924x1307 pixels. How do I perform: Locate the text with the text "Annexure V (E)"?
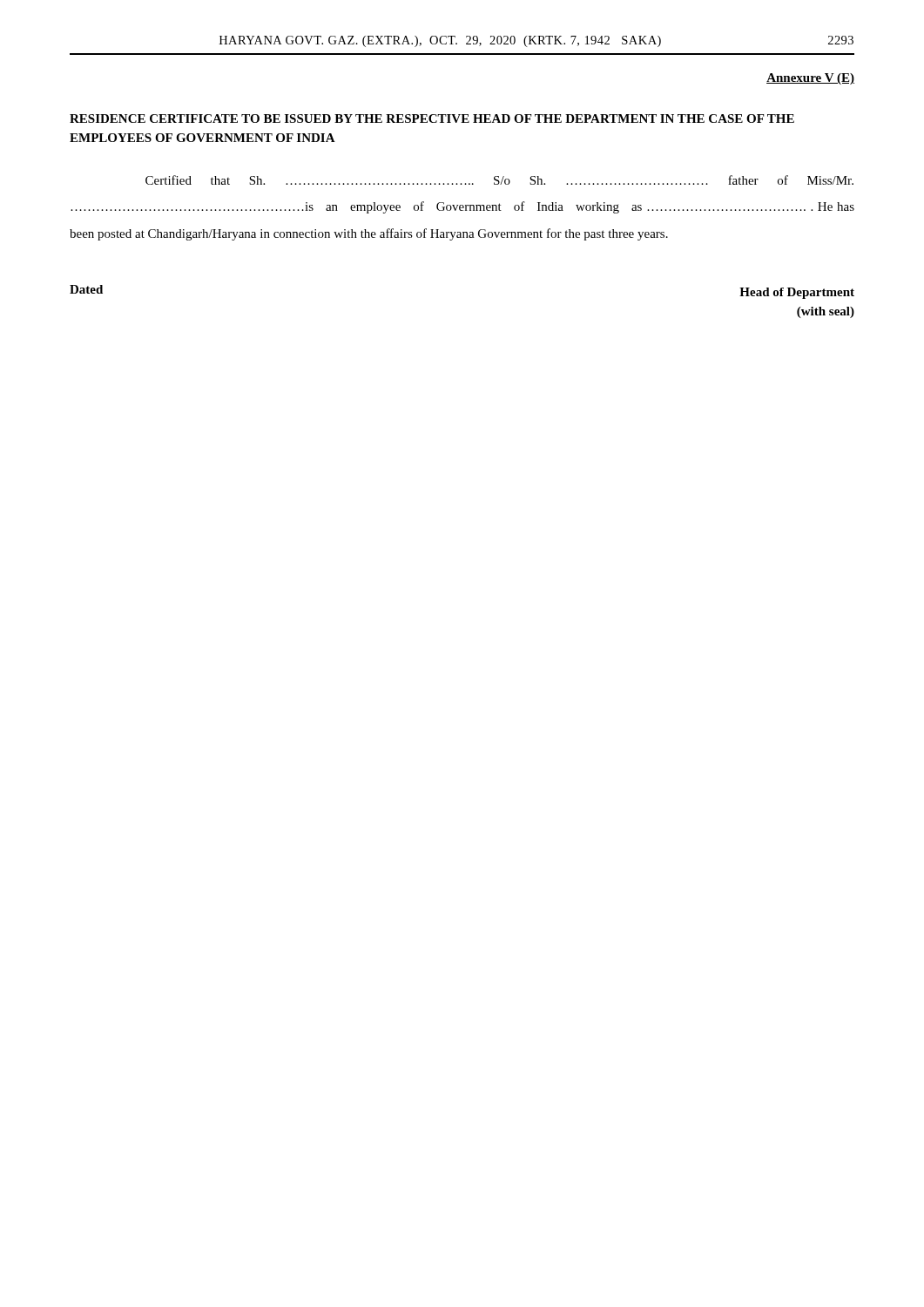[x=810, y=78]
